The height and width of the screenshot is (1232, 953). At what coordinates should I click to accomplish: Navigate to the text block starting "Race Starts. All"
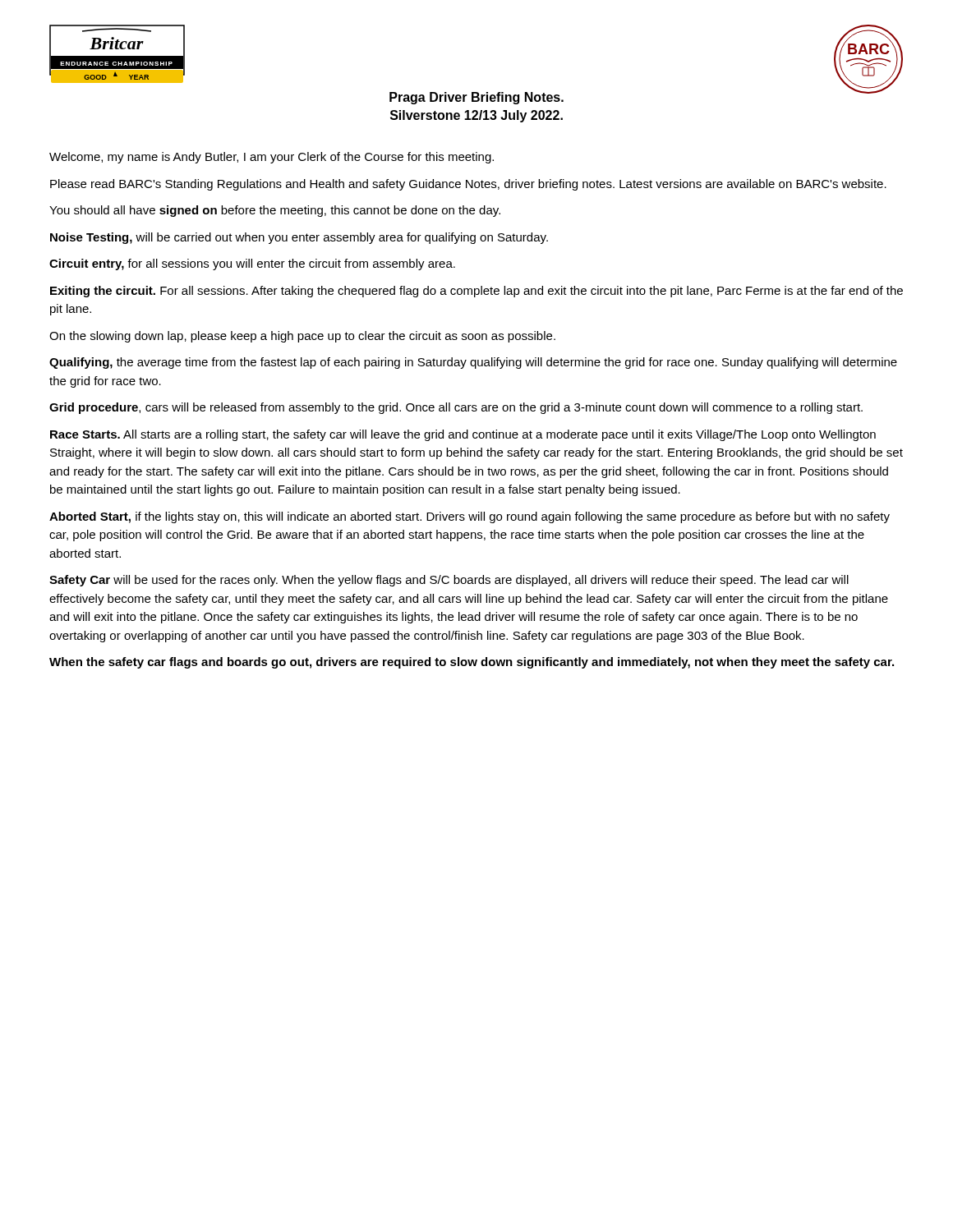tap(476, 461)
